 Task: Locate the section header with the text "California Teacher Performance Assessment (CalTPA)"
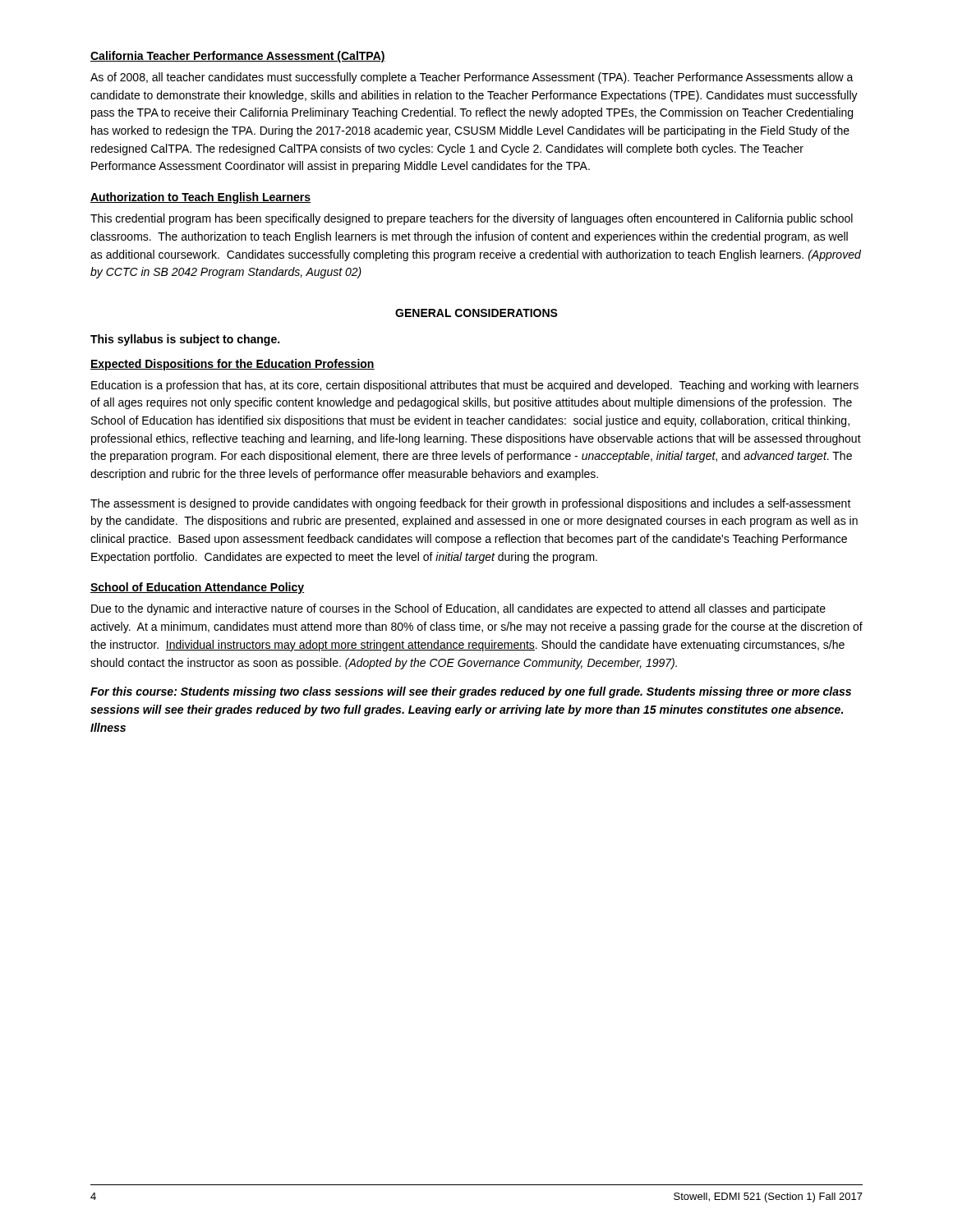pos(238,56)
